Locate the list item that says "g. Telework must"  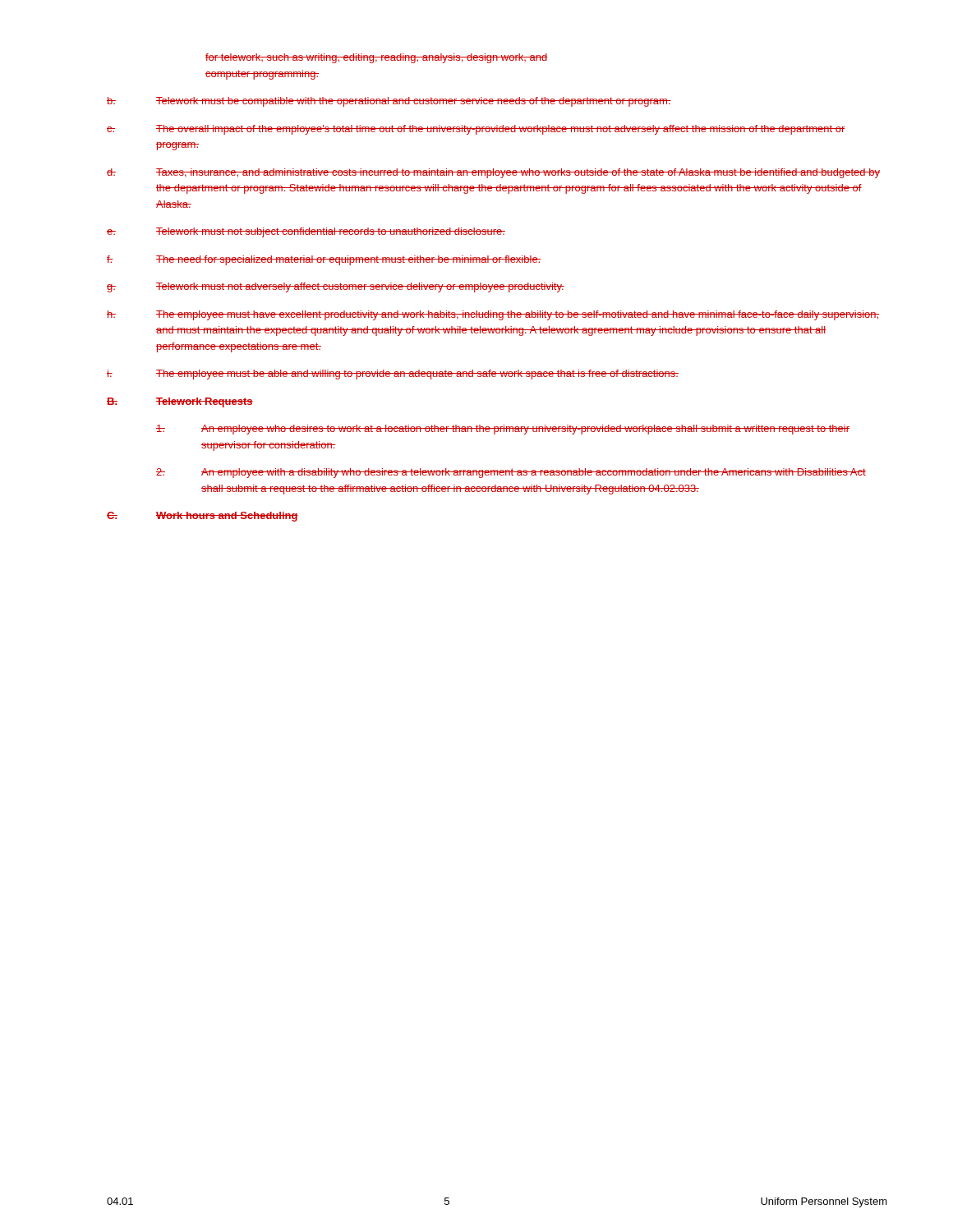tap(497, 286)
